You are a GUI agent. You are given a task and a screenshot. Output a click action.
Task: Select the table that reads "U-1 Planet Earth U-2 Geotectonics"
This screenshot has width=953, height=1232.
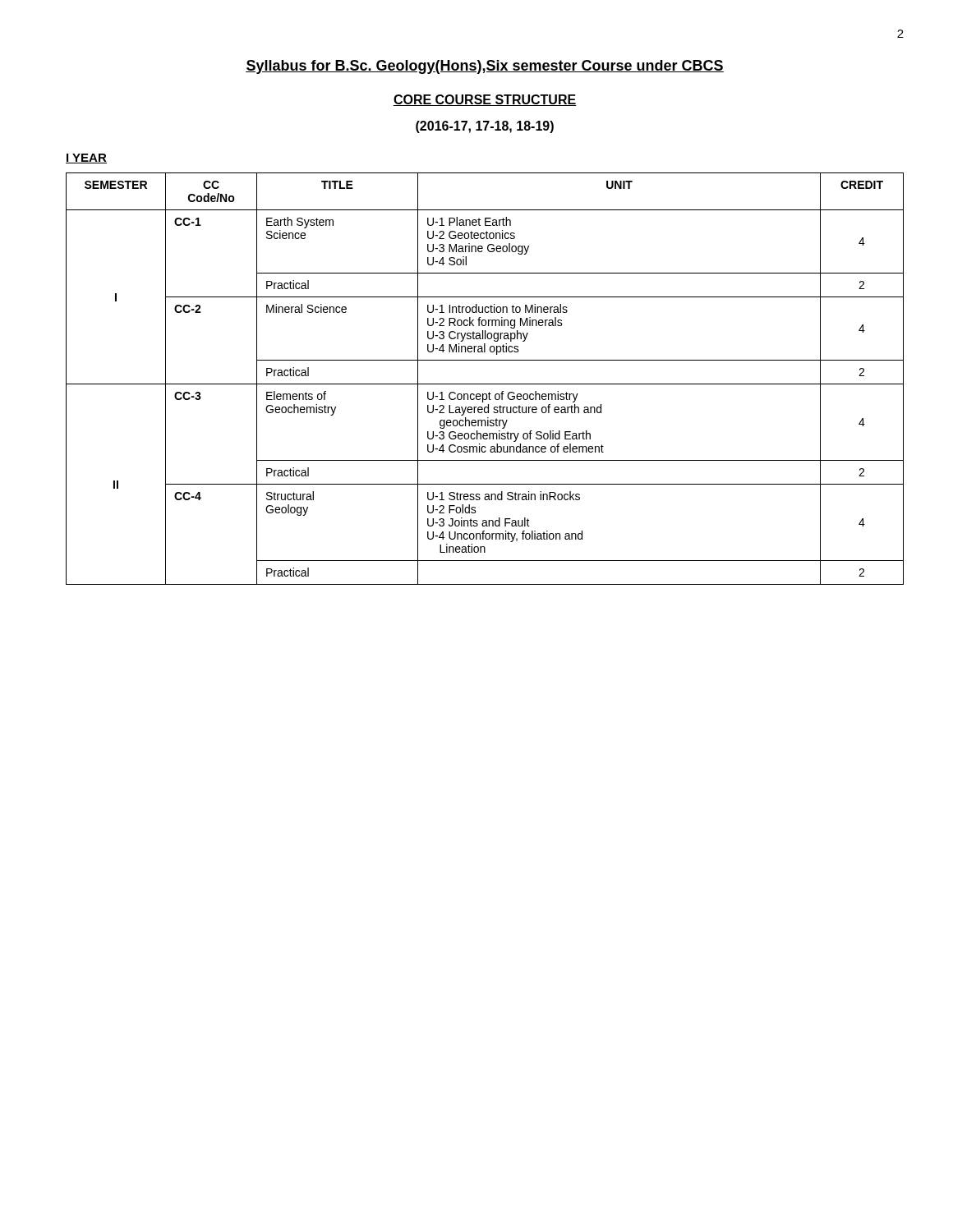click(485, 379)
